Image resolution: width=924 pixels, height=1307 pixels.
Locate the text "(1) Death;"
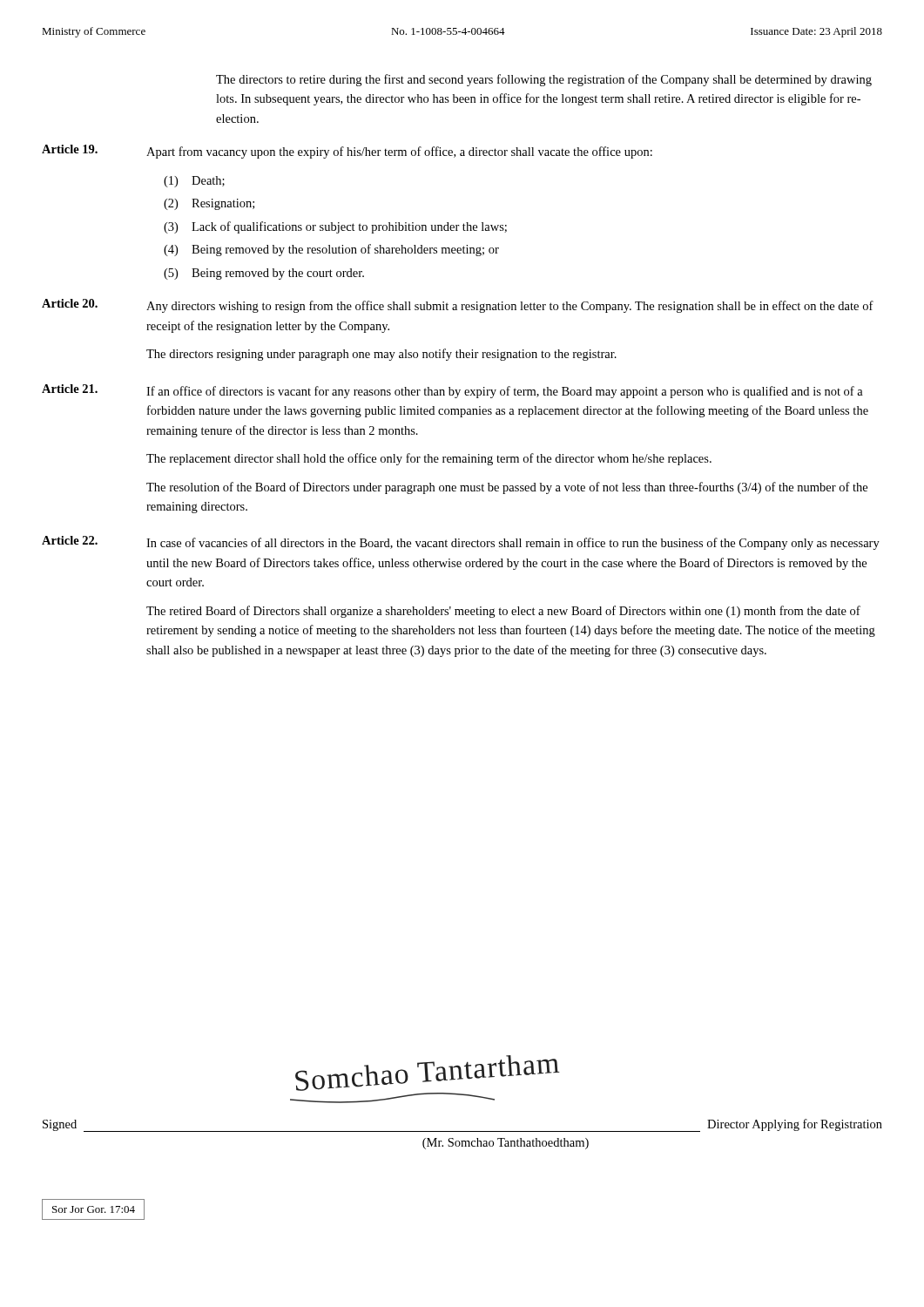(x=195, y=180)
